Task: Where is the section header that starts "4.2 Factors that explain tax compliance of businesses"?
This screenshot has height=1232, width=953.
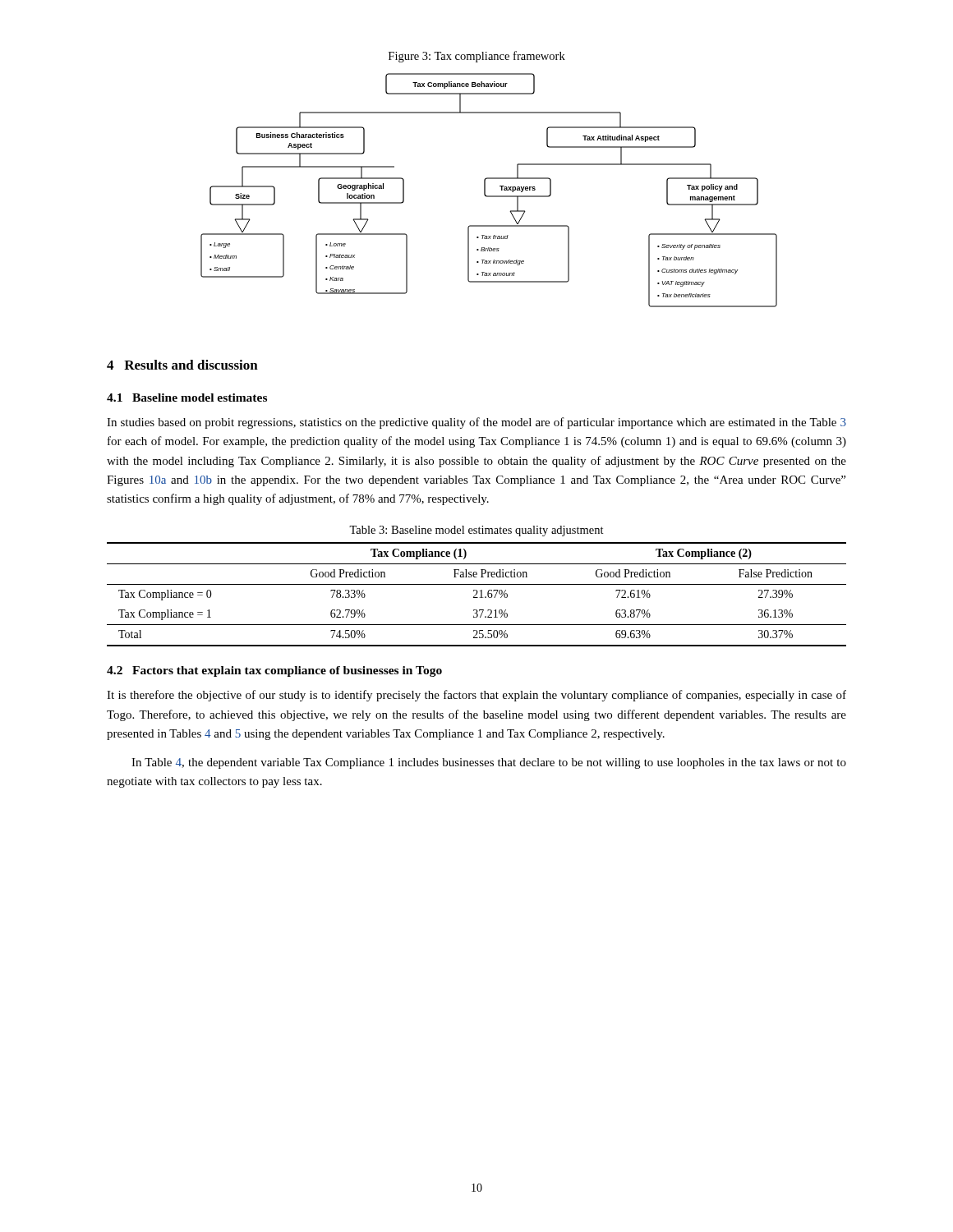Action: (x=275, y=670)
